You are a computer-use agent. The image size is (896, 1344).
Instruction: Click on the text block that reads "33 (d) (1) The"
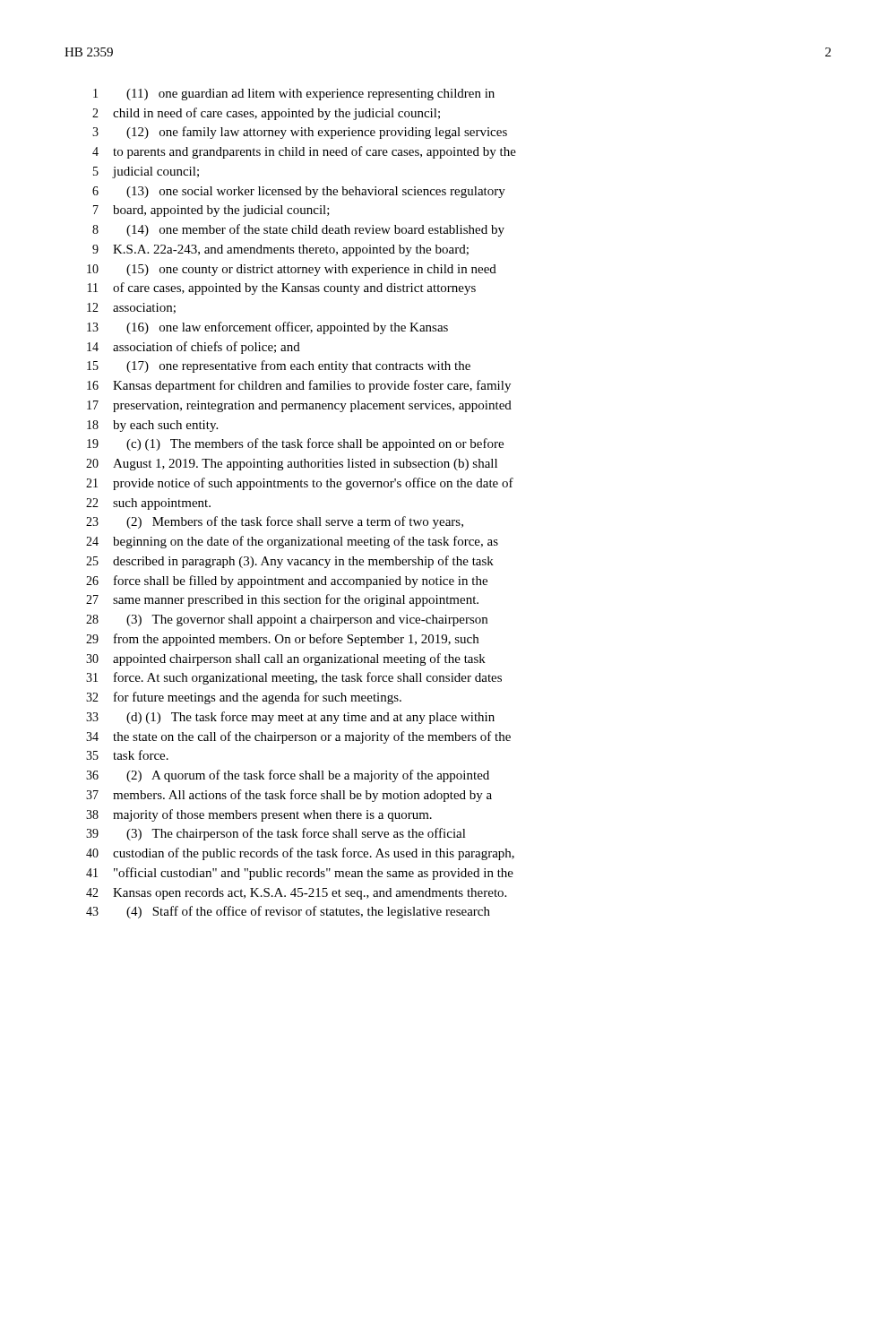[x=448, y=737]
